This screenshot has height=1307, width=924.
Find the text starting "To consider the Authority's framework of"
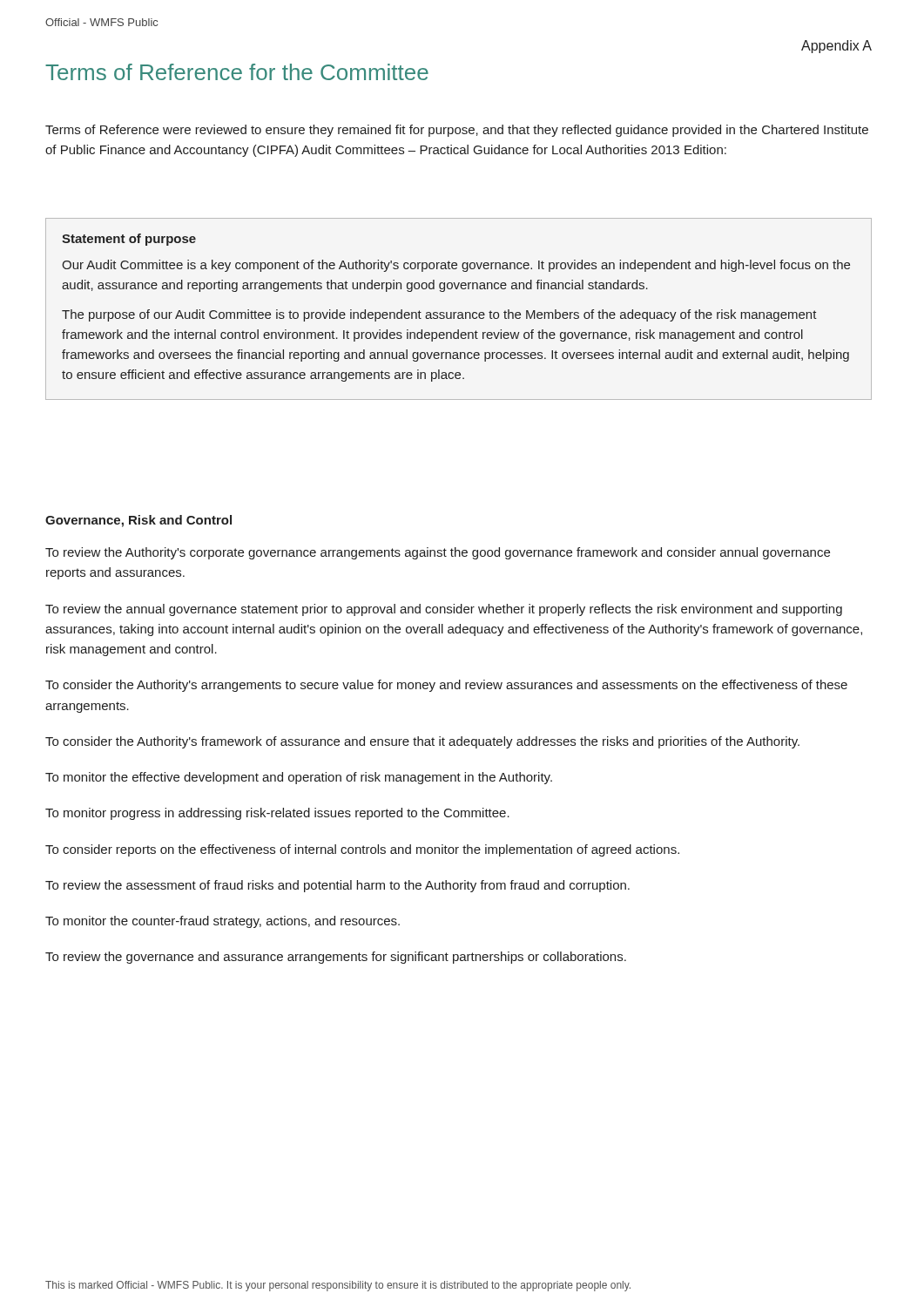(423, 741)
